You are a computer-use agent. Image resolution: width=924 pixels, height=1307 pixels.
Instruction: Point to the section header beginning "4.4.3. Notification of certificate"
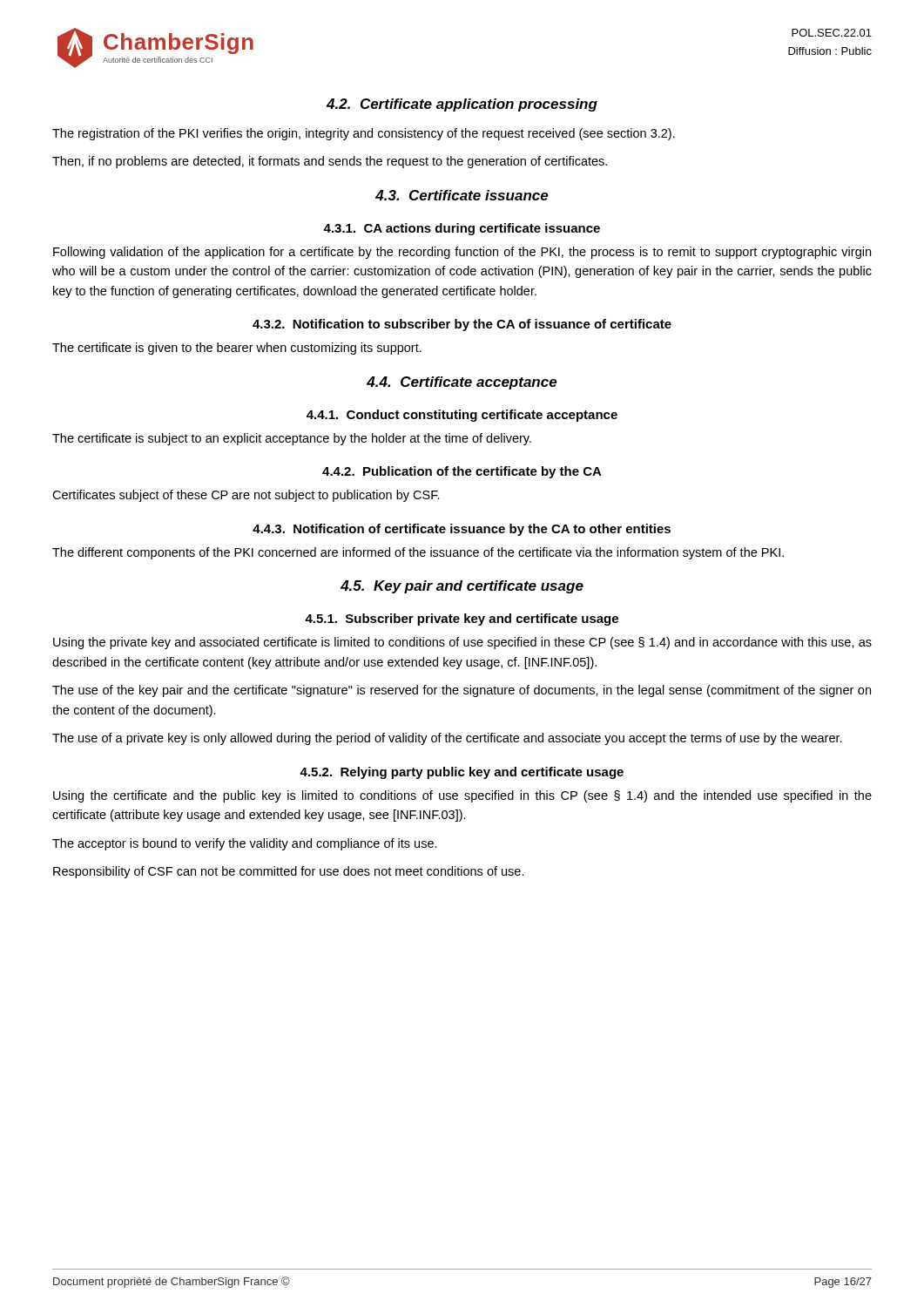(462, 528)
